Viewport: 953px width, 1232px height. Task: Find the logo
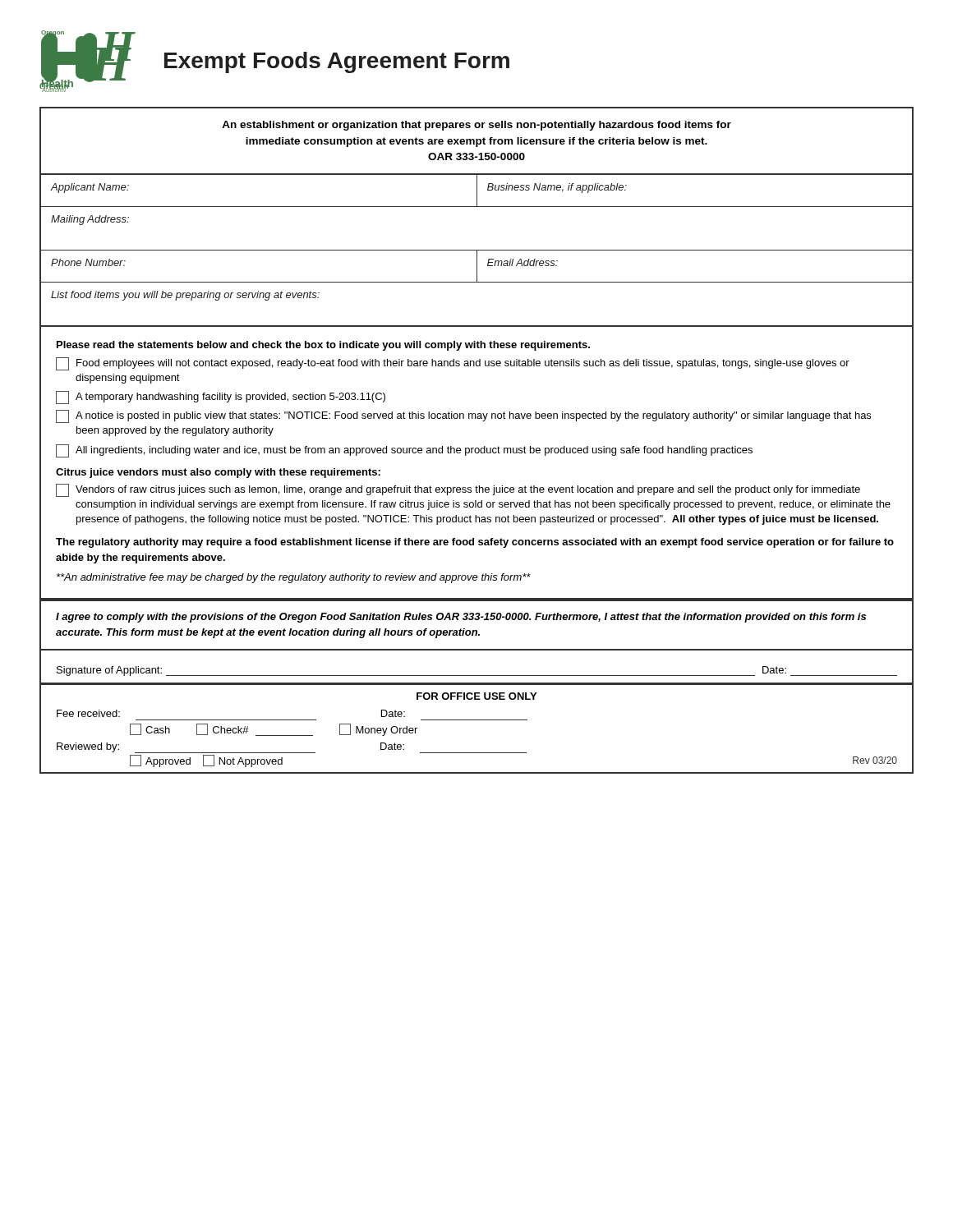93,61
